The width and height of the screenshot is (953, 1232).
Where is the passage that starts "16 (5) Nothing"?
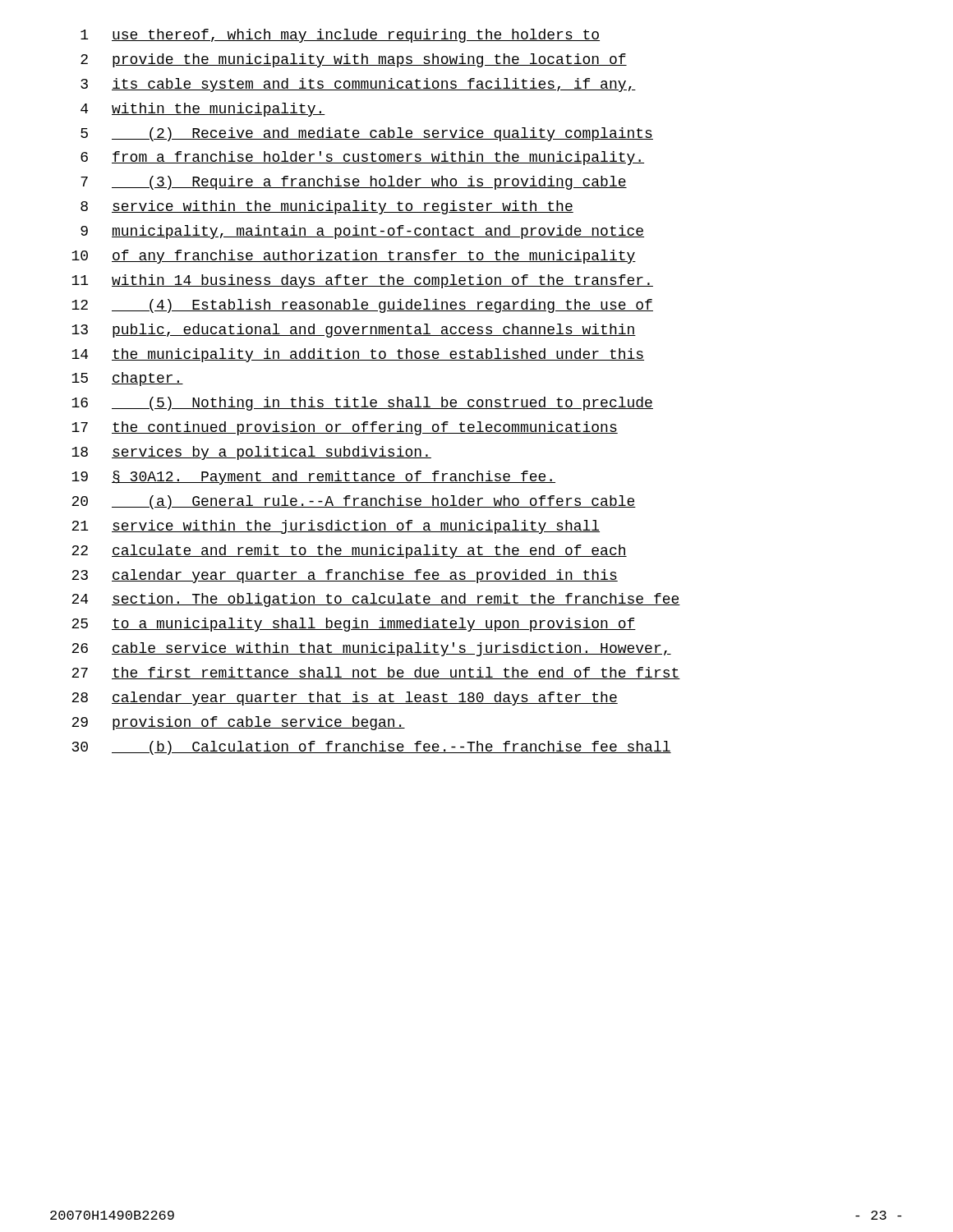351,404
